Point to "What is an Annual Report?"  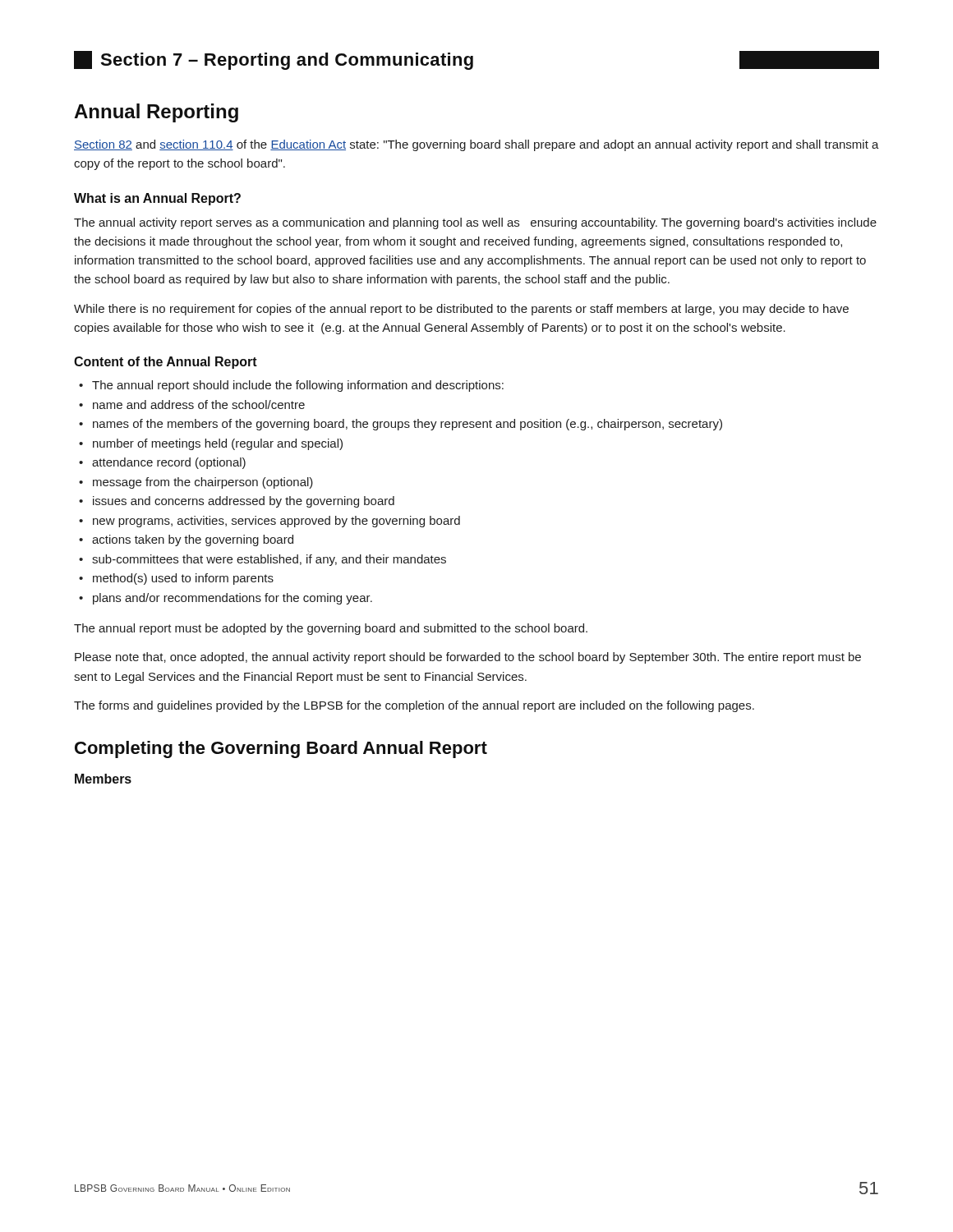tap(158, 198)
